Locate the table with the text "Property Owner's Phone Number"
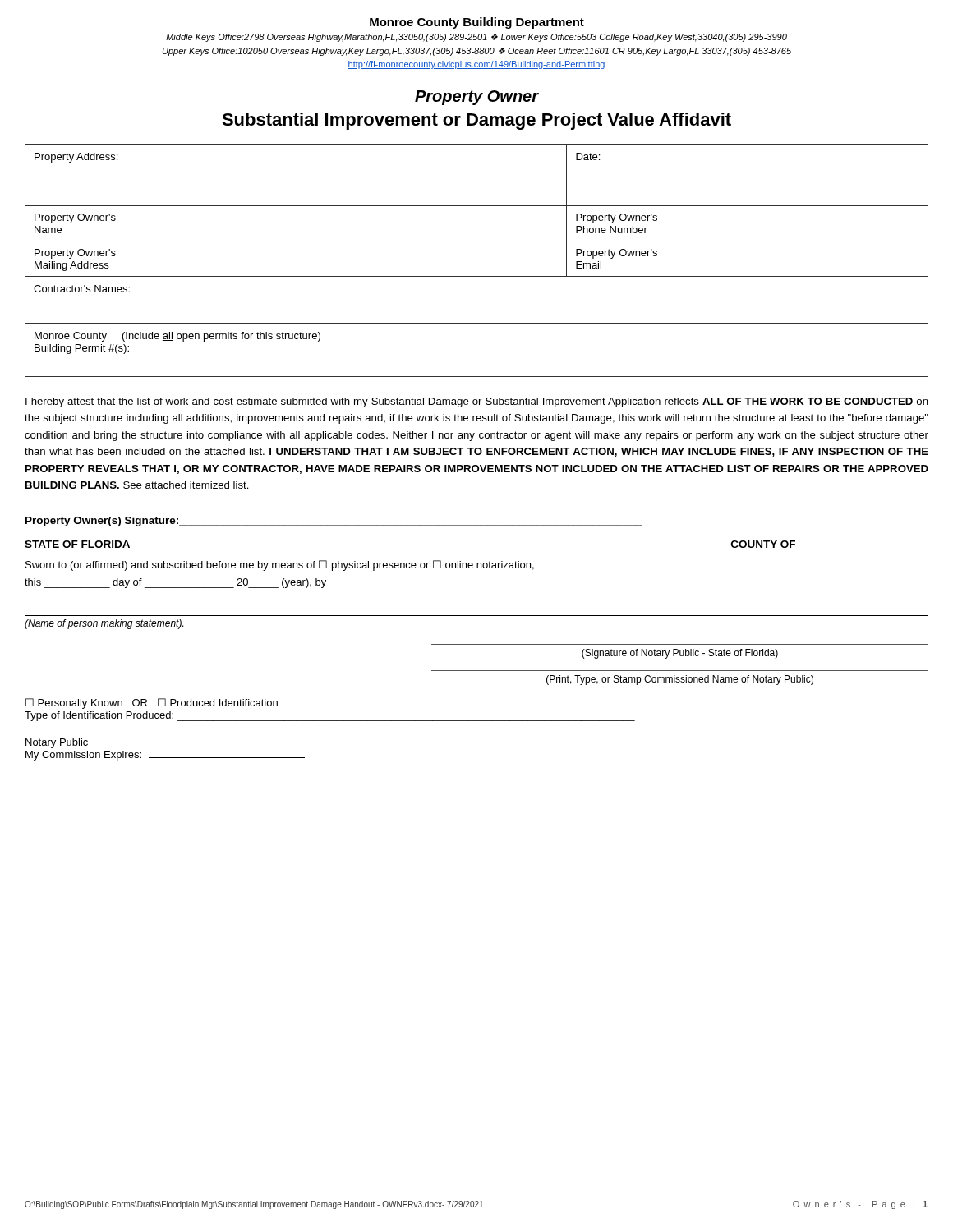 pos(476,260)
